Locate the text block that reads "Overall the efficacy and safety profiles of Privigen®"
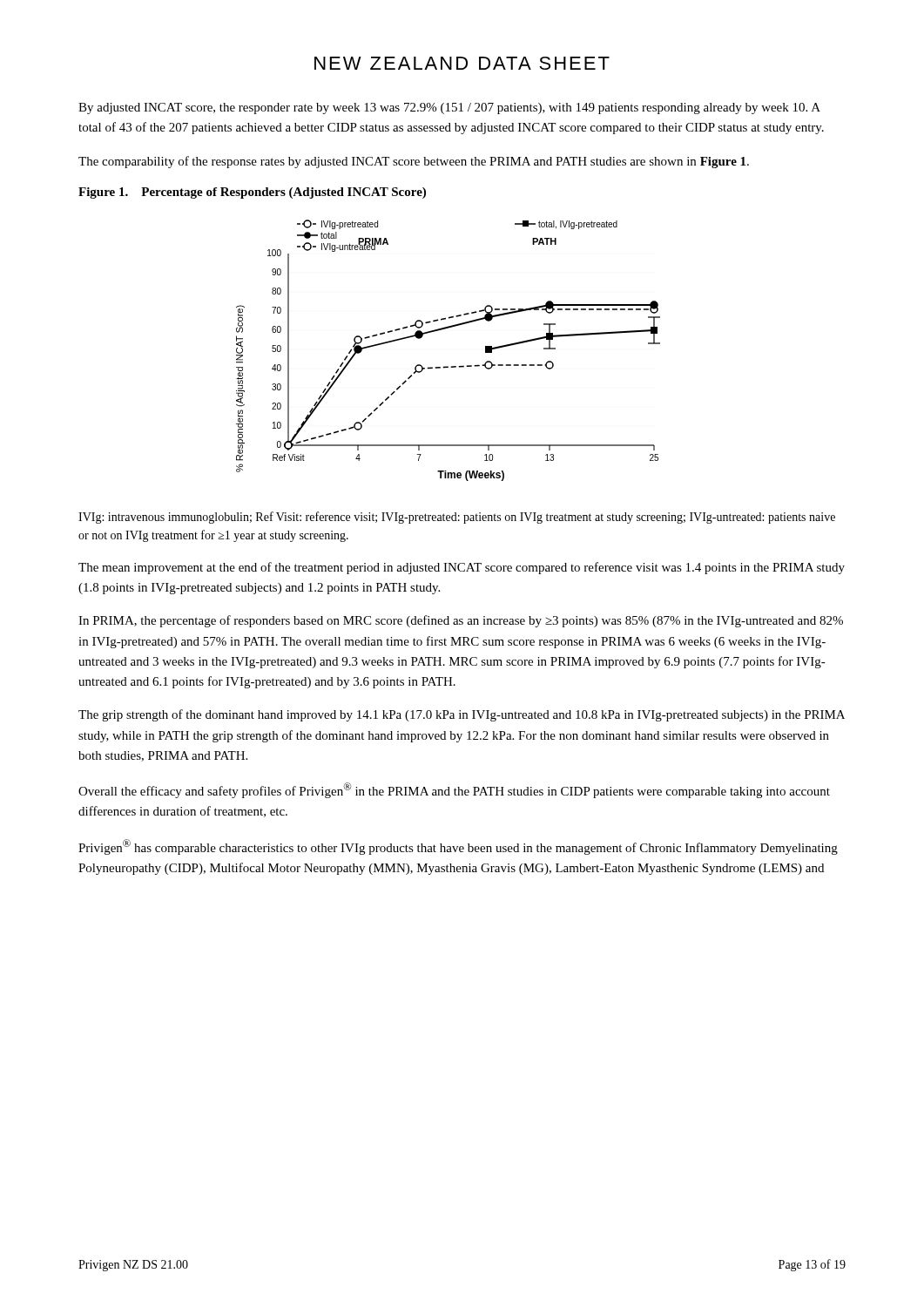The width and height of the screenshot is (924, 1307). 454,800
